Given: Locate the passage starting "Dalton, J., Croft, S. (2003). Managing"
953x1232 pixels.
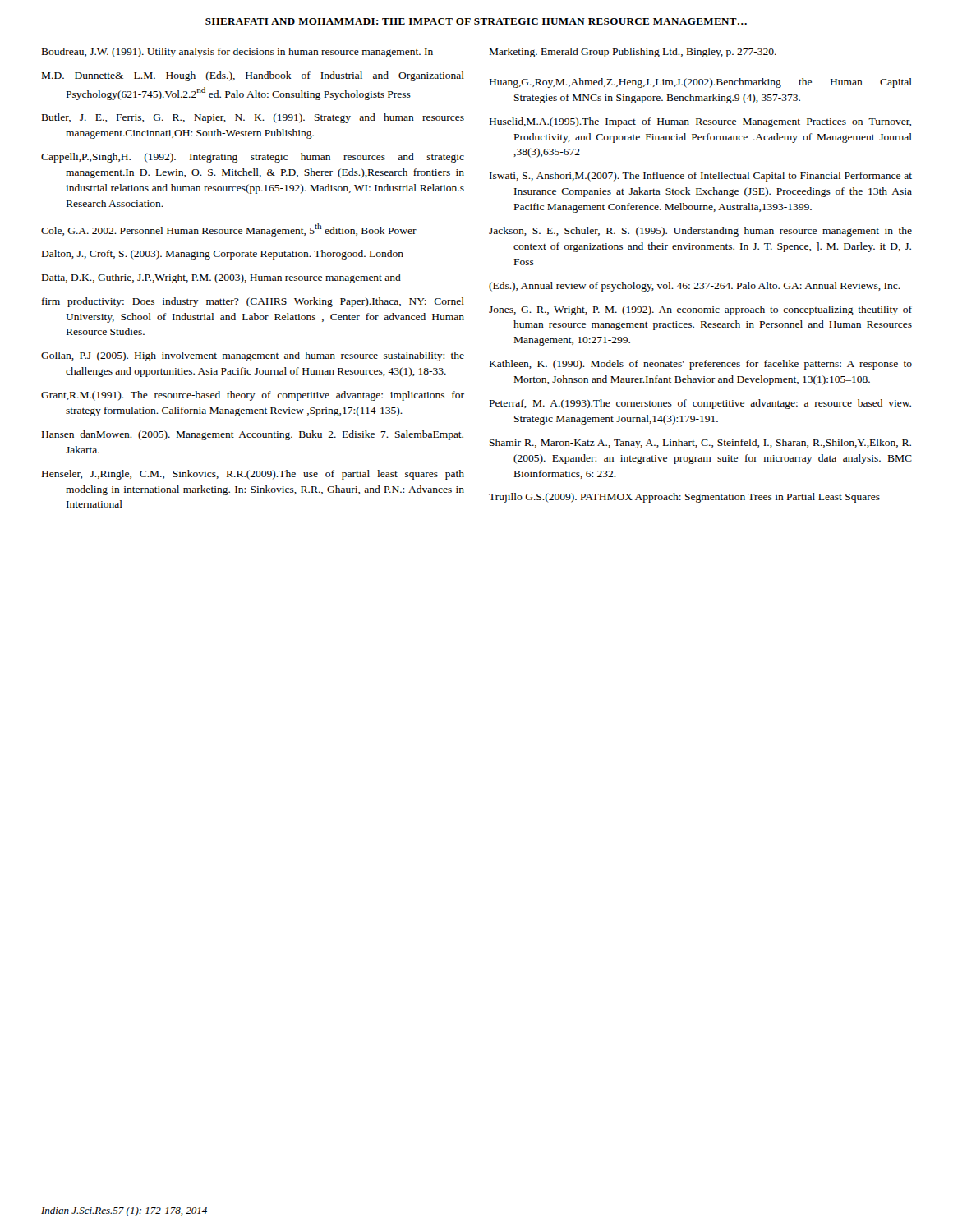Looking at the screenshot, I should coord(222,253).
